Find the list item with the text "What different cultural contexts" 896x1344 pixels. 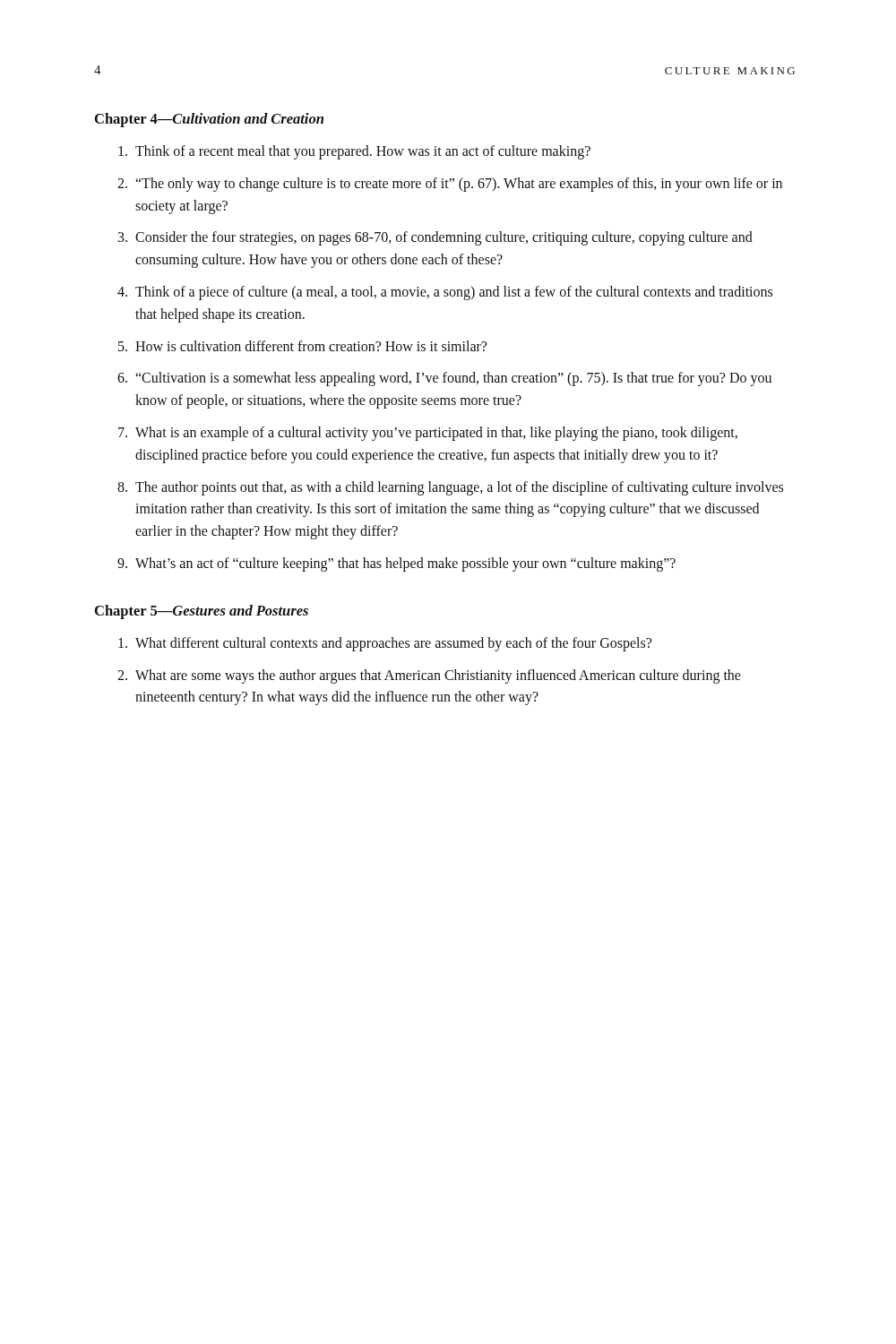(450, 643)
